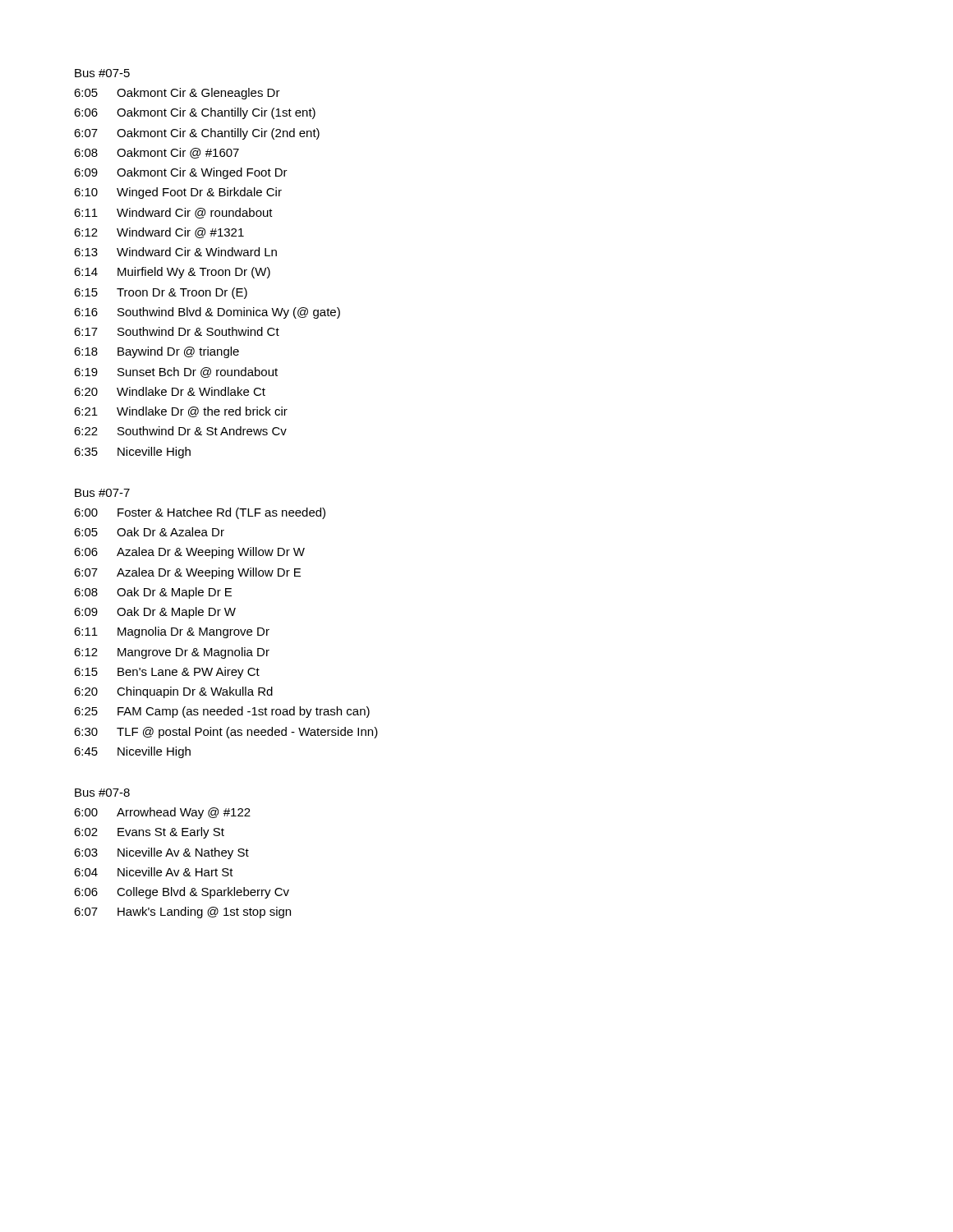Locate the text starting "6:03Niceville Av & Nathey St"

161,853
